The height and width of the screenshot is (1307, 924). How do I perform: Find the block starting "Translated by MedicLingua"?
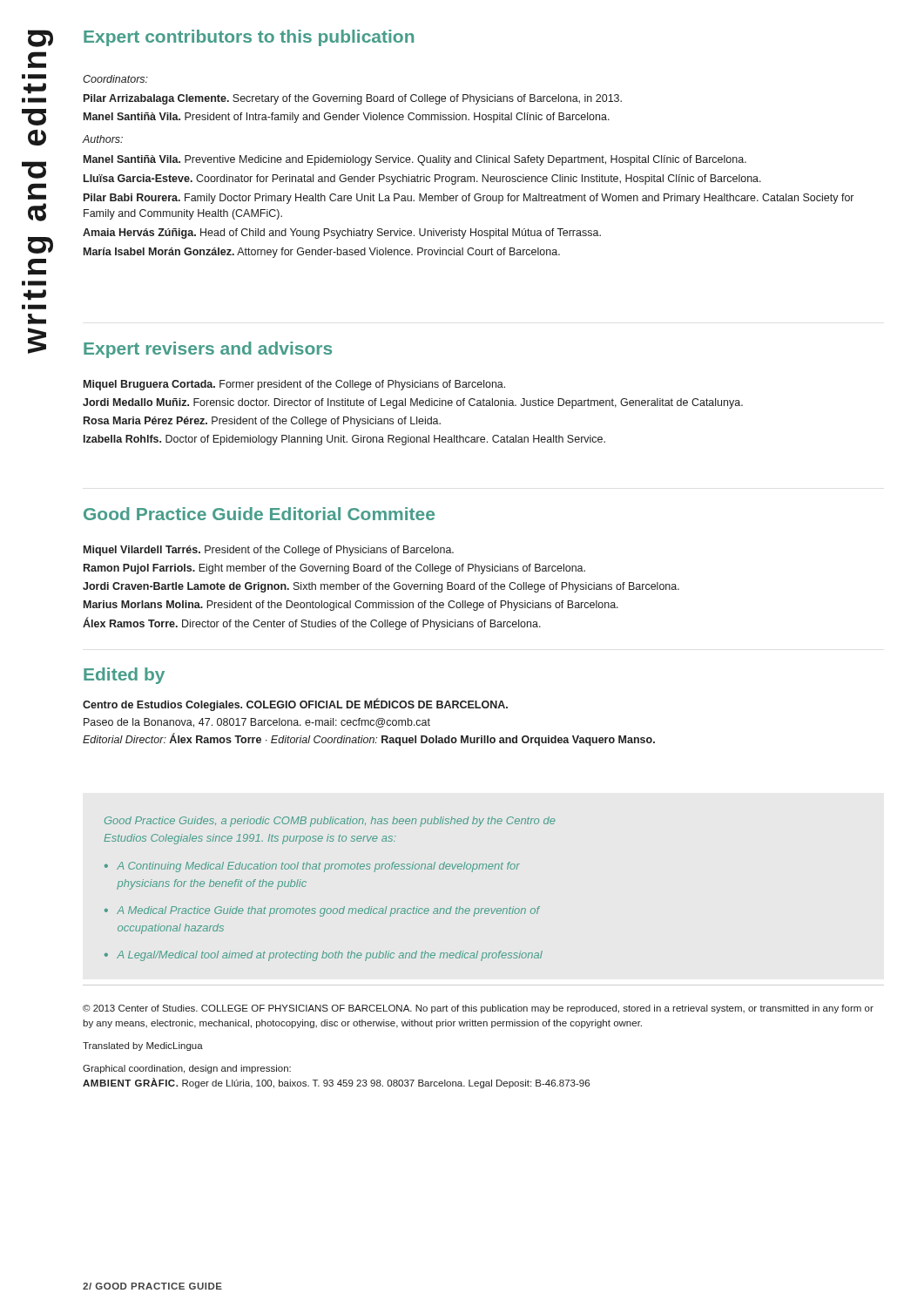coord(143,1045)
